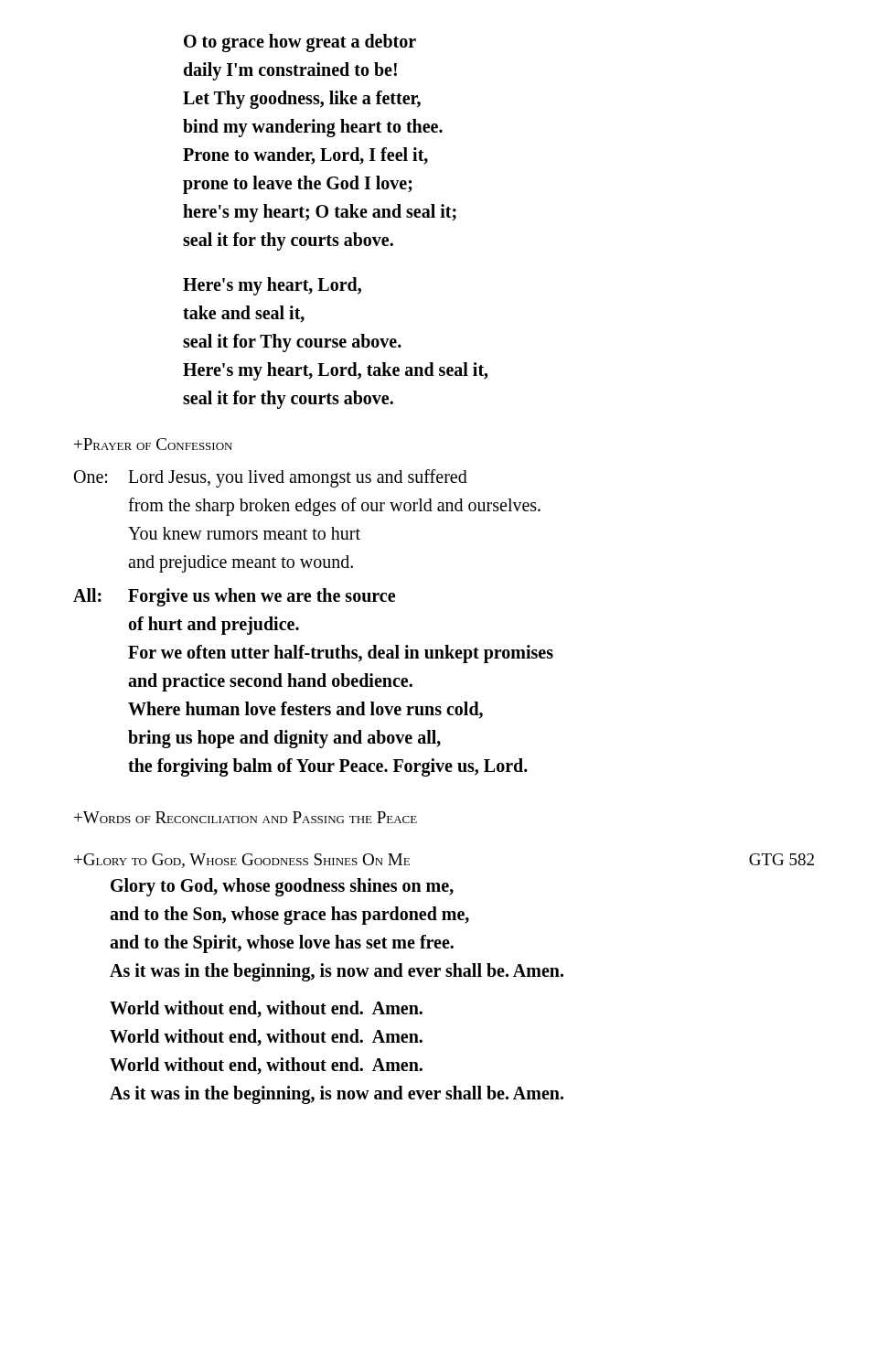
Task: Locate the text block starting "One: Lord Jesus, you"
Action: point(271,478)
